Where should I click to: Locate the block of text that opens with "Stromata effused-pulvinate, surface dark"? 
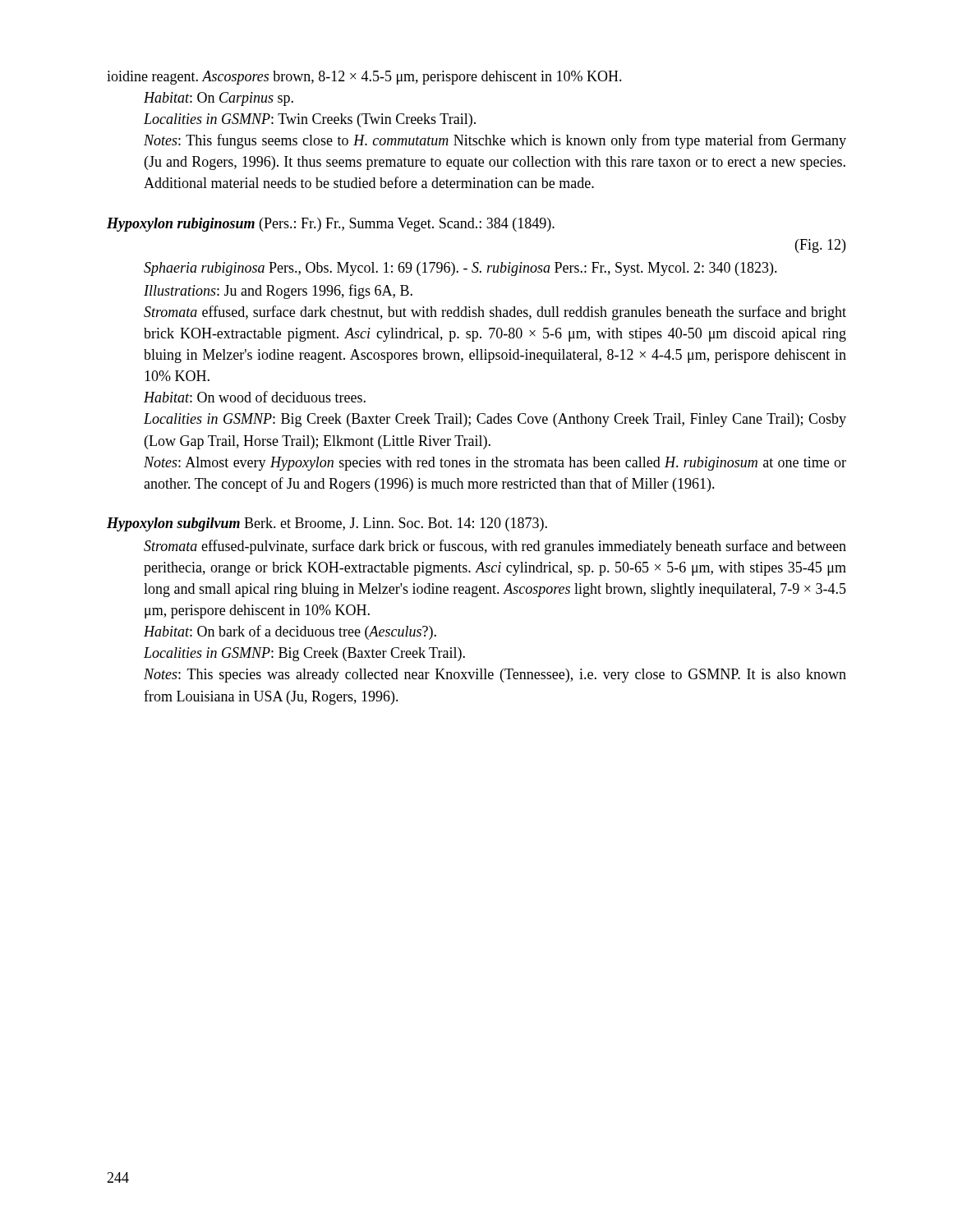point(495,578)
